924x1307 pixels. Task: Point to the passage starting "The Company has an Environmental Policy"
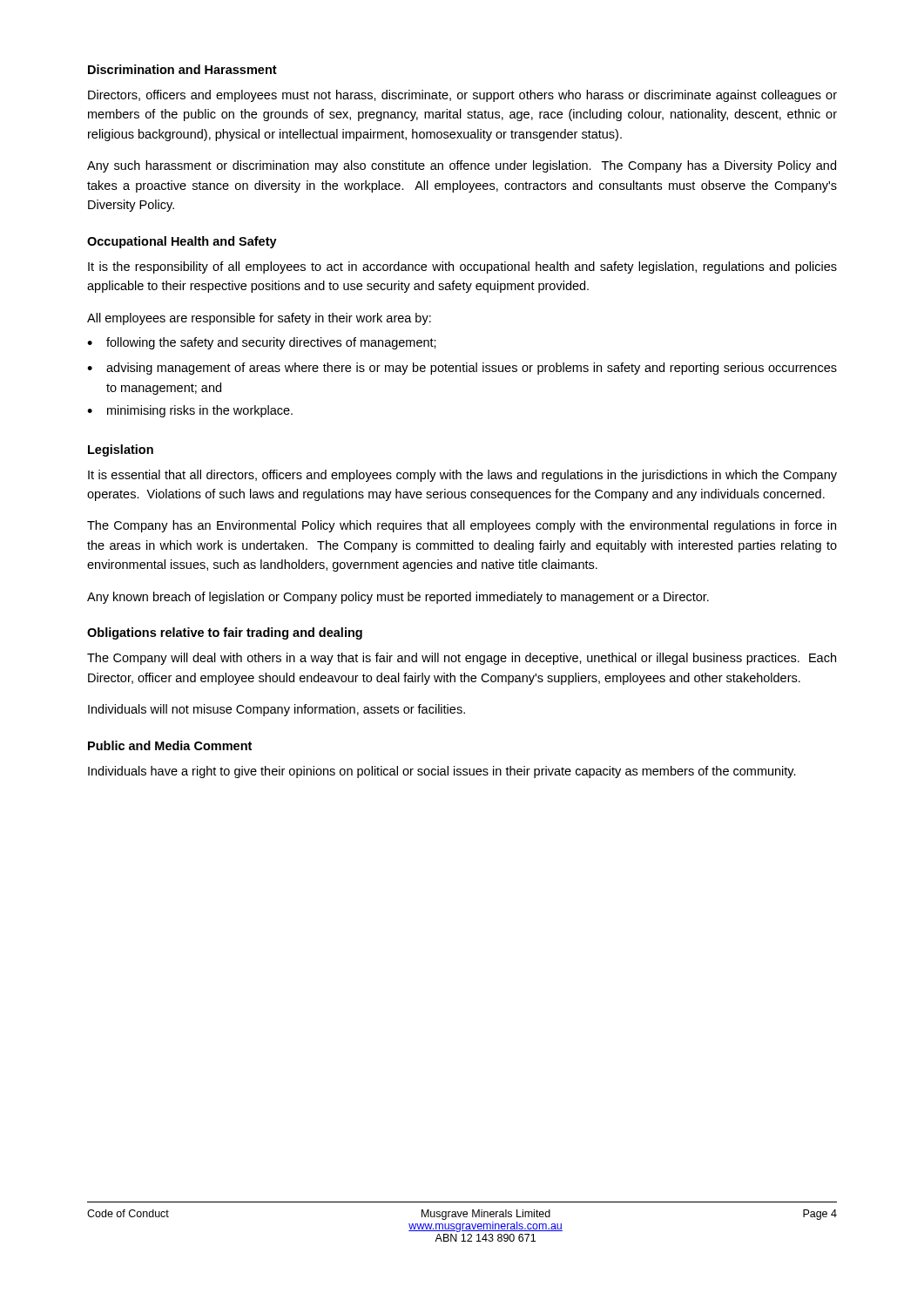[x=462, y=545]
